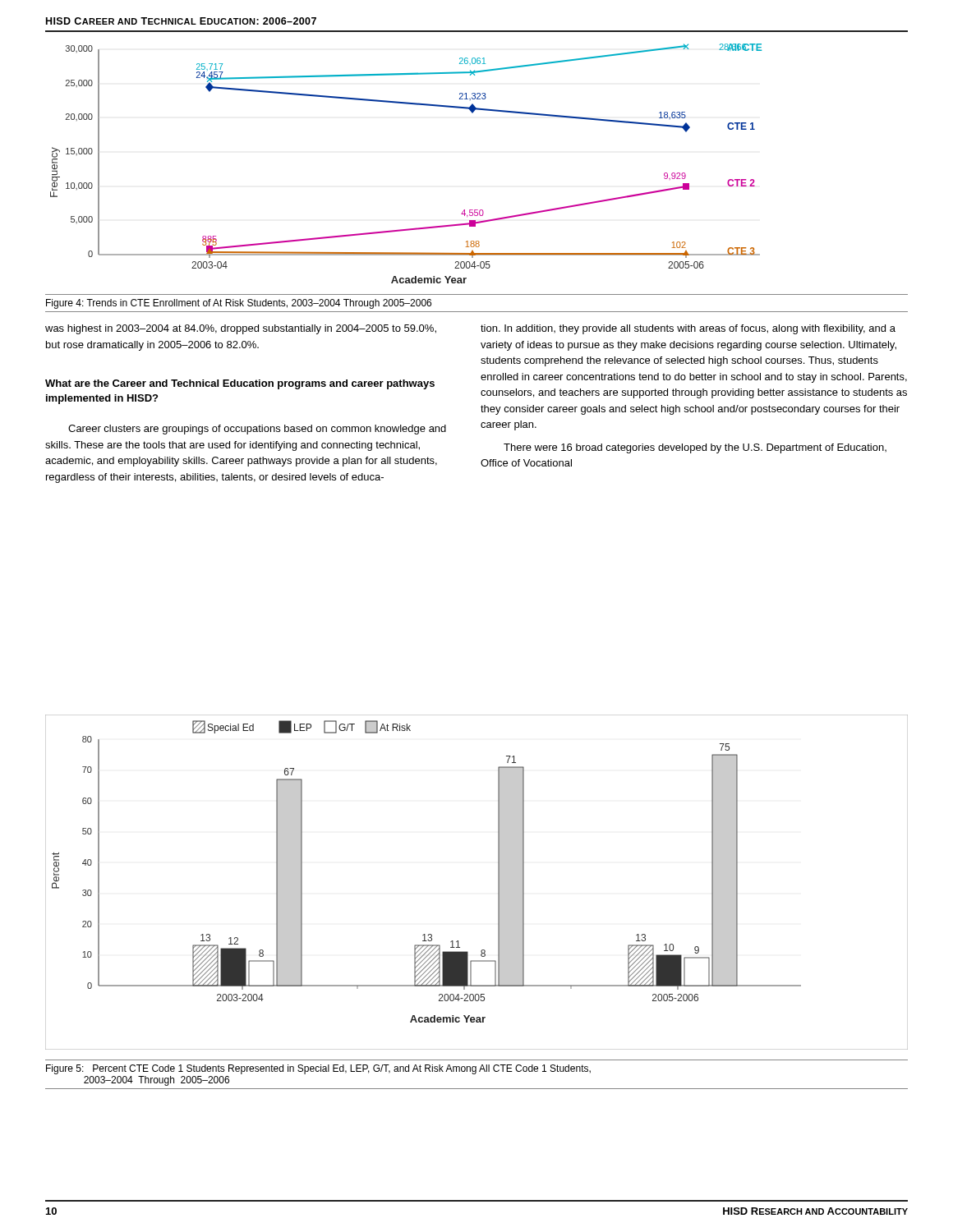Locate the text block with the text "was highest in 2003–2004 at 84.0%, dropped"
This screenshot has width=953, height=1232.
point(246,336)
